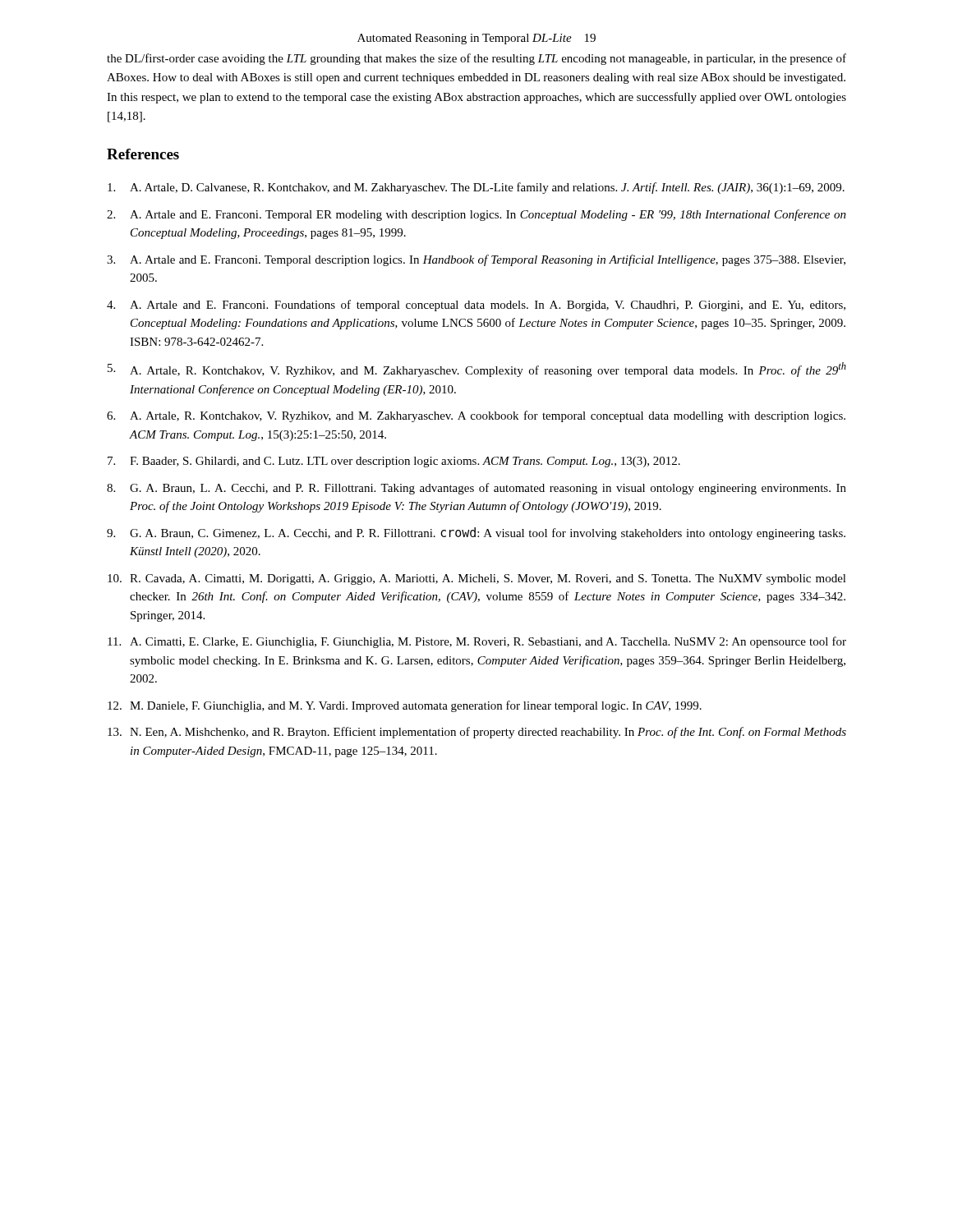
Task: Select the block starting "5. A. Artale,"
Action: tap(476, 379)
